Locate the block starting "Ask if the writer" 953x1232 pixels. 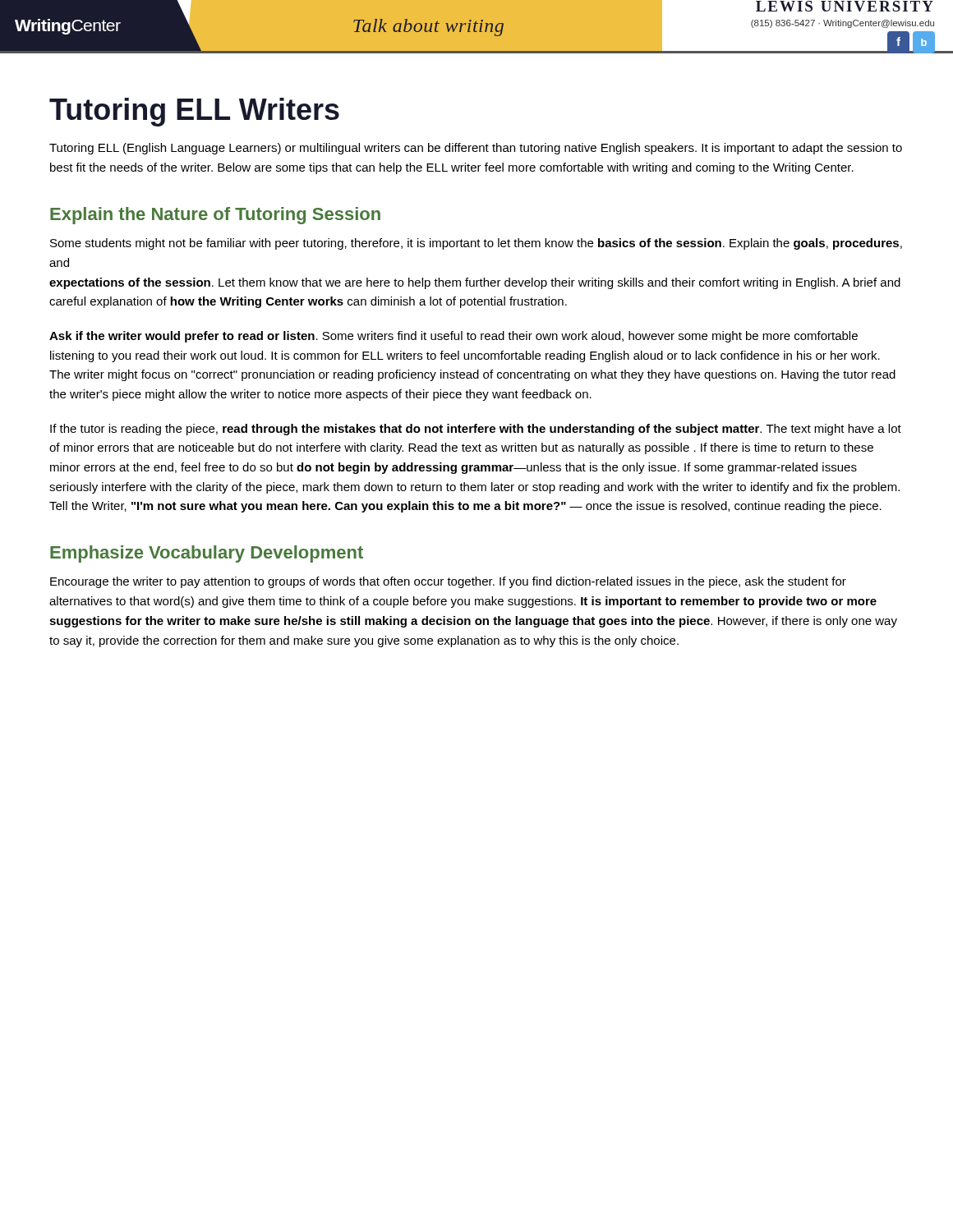click(473, 365)
